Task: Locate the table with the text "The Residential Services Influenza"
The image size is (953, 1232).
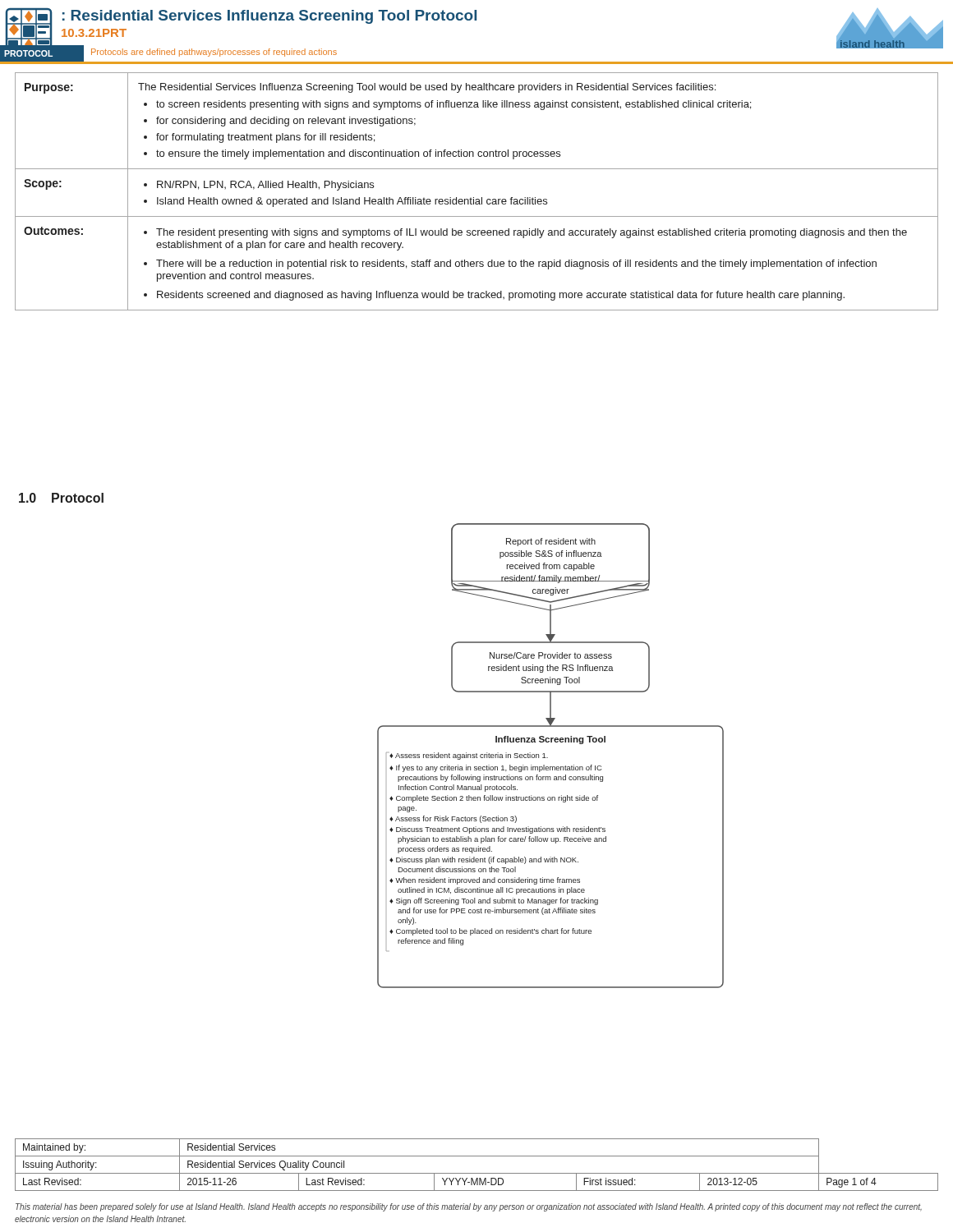Action: point(476,191)
